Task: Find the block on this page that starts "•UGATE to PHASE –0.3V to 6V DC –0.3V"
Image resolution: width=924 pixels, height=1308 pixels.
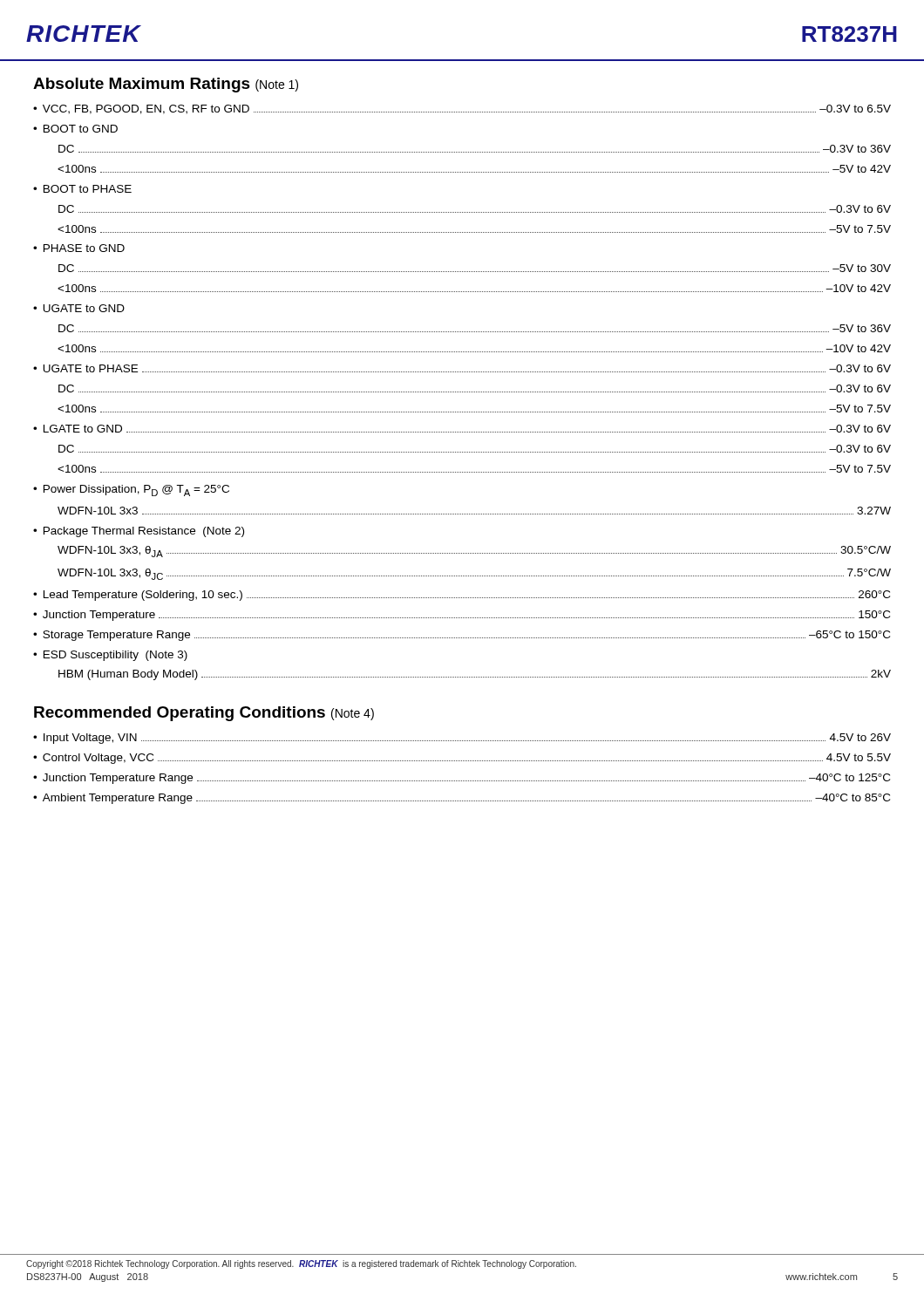Action: point(462,389)
